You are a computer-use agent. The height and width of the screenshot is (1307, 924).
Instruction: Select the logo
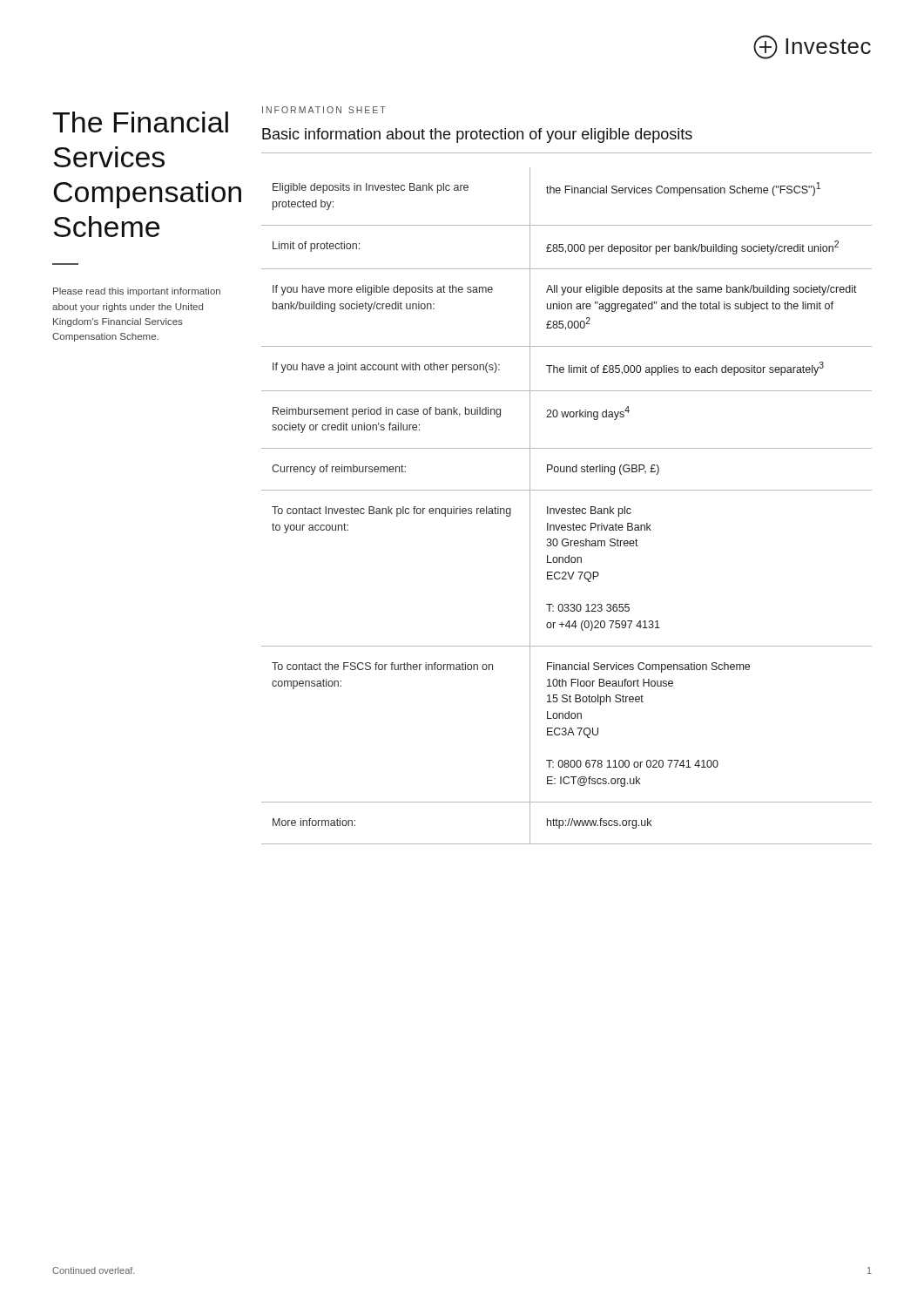click(813, 47)
